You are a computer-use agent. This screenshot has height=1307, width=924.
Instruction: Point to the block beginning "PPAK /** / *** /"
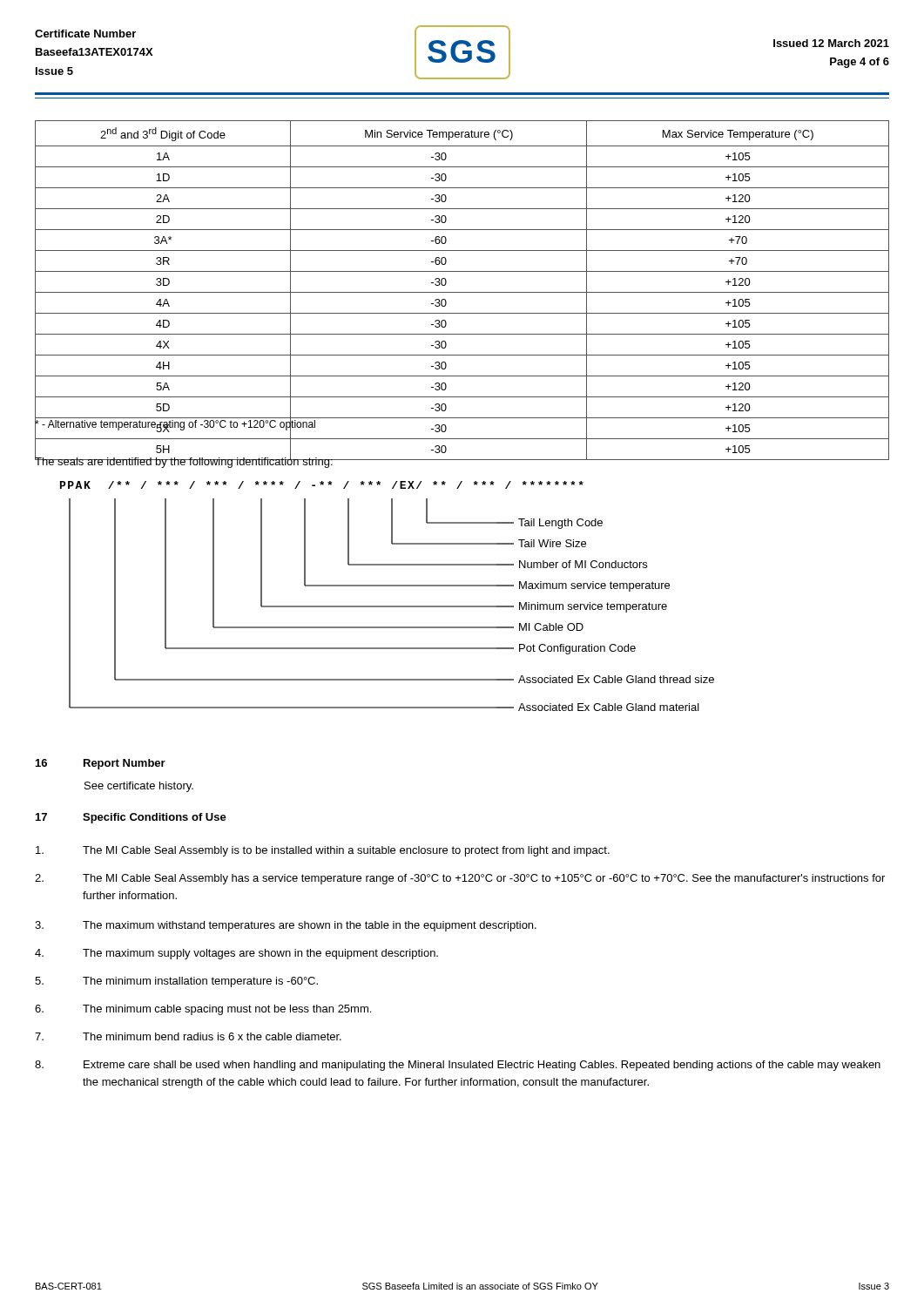tap(322, 486)
